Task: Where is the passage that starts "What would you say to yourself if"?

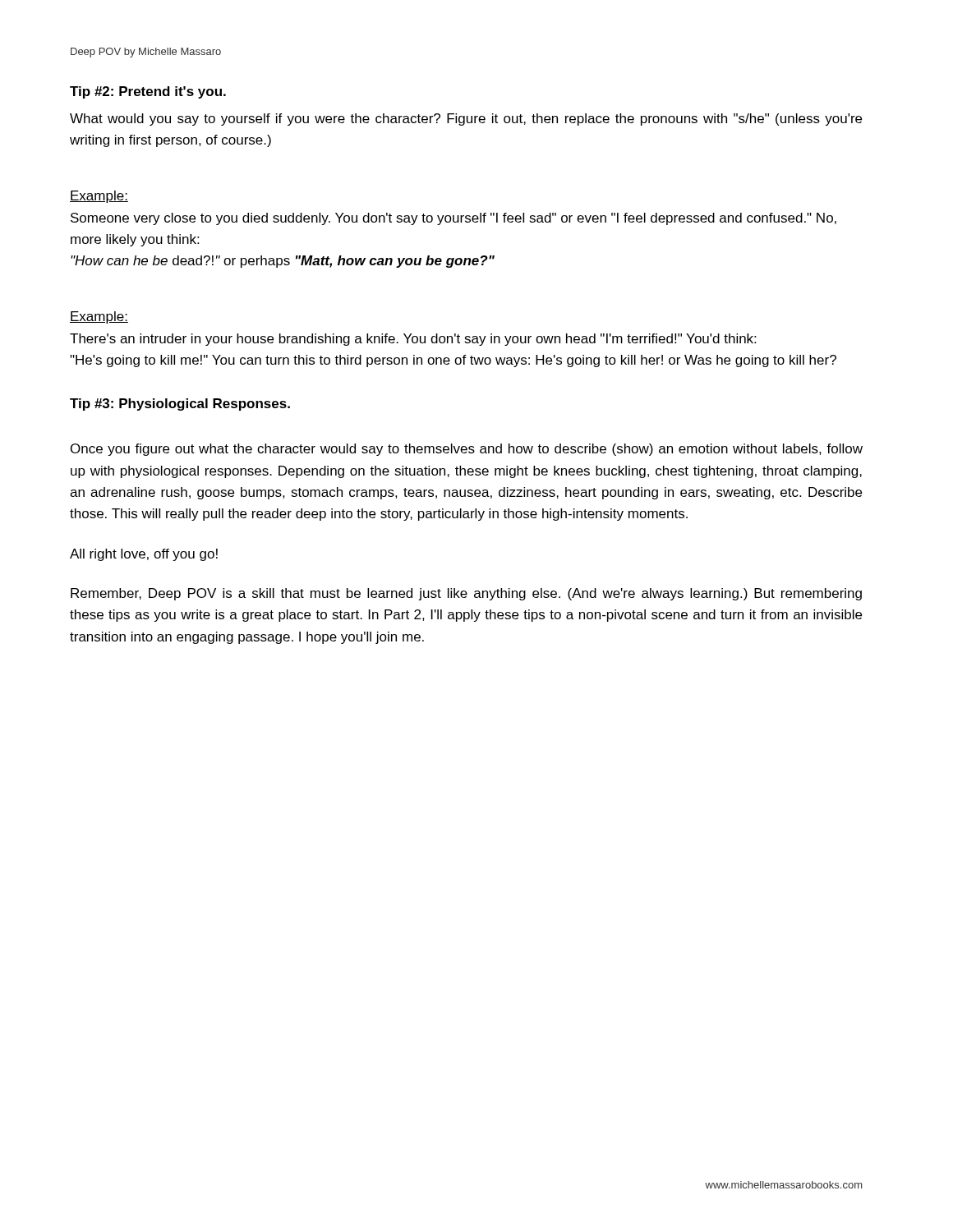Action: pyautogui.click(x=466, y=129)
